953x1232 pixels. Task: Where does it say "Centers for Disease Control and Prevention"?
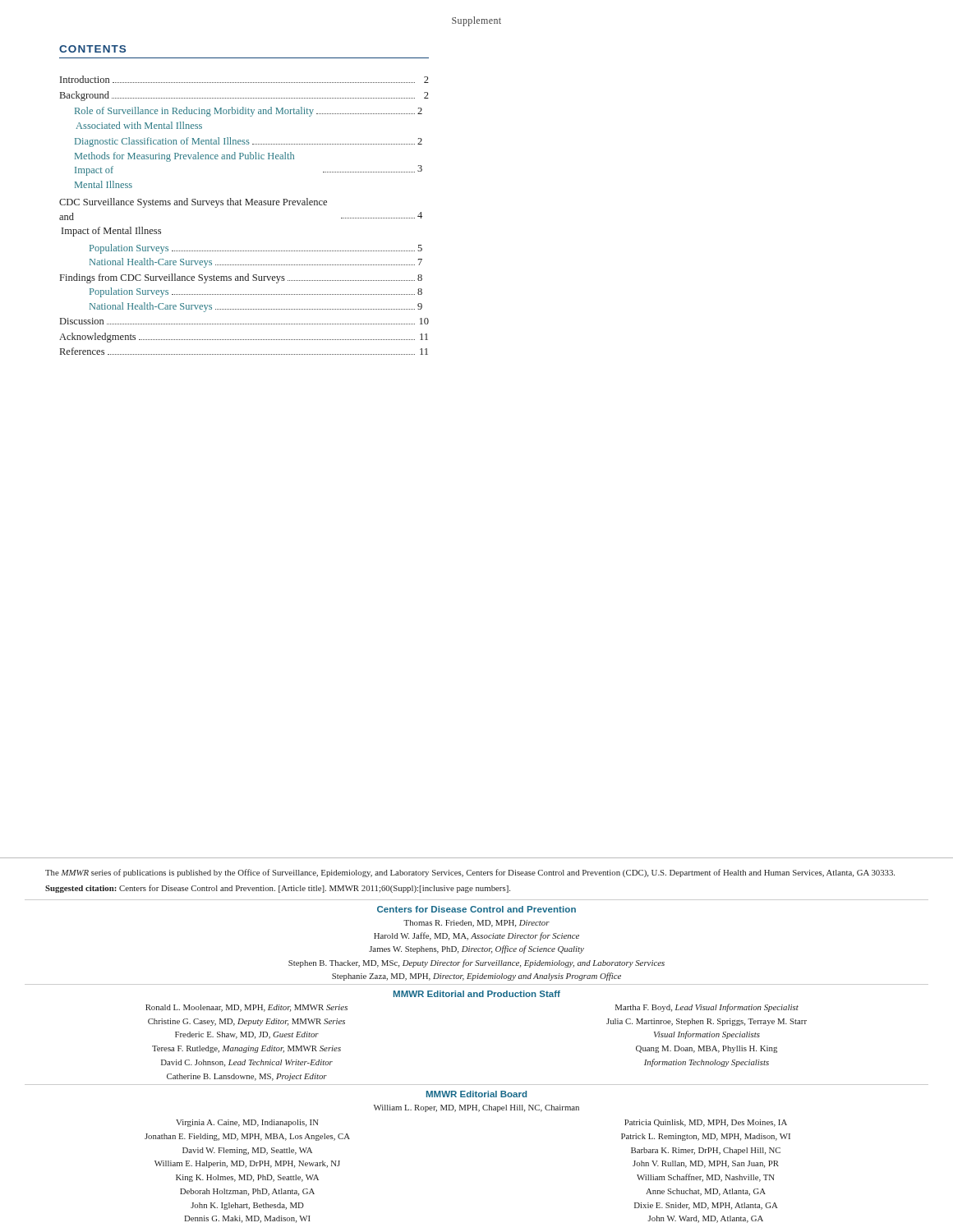click(476, 909)
